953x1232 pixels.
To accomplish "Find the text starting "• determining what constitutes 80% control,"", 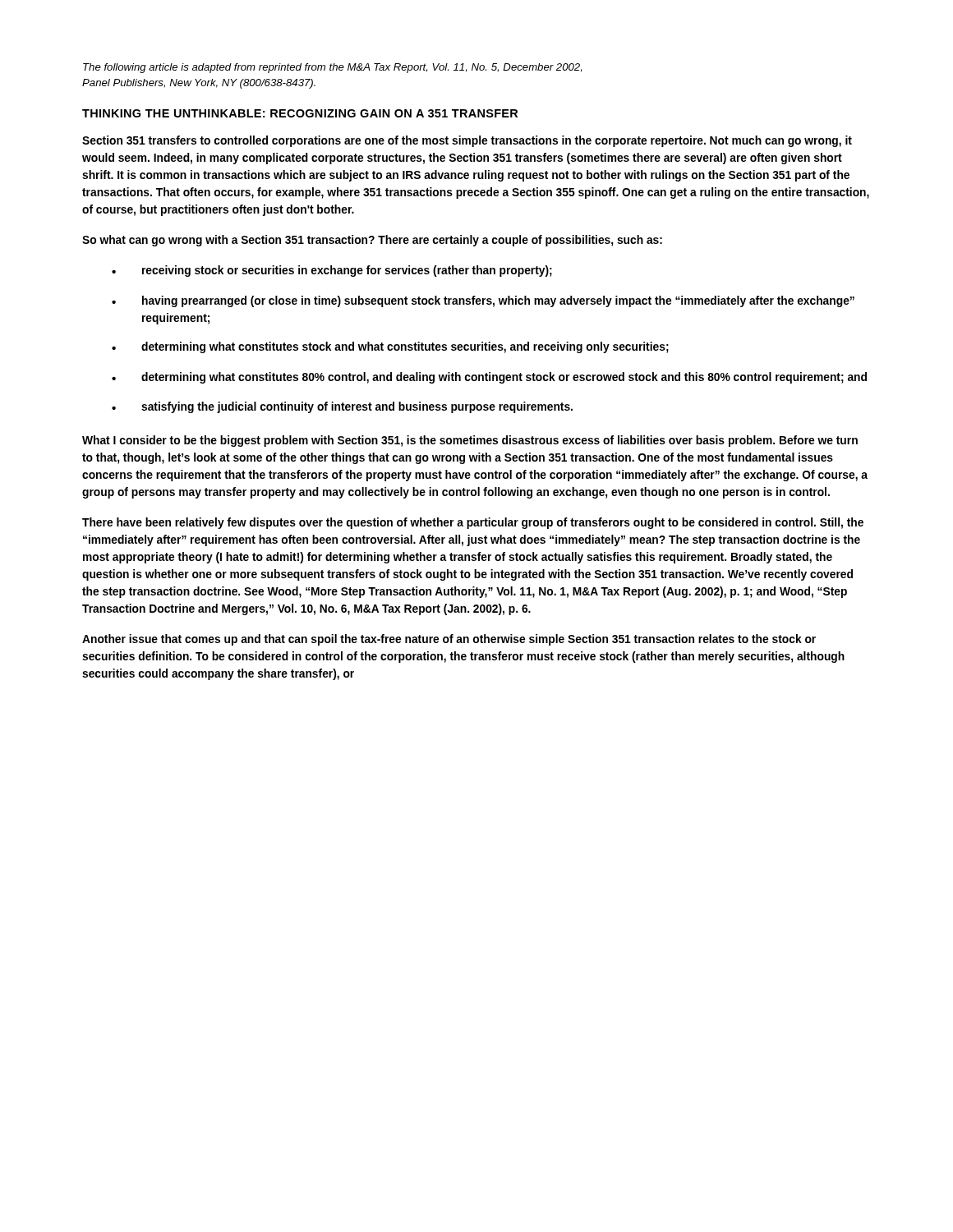I will pyautogui.click(x=490, y=379).
